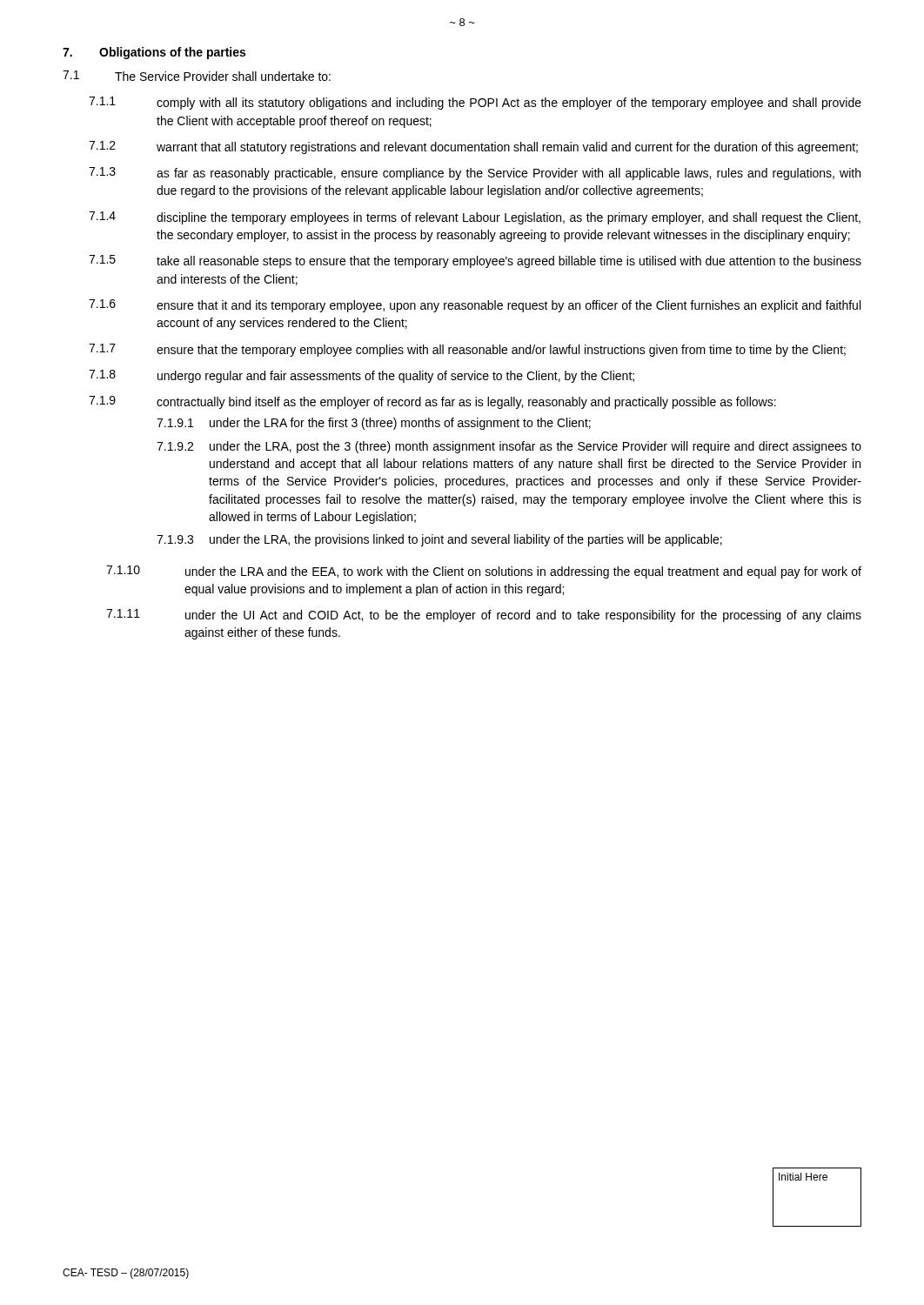Point to the block beginning "7.1.6 ensure that it"
924x1305 pixels.
tap(462, 314)
